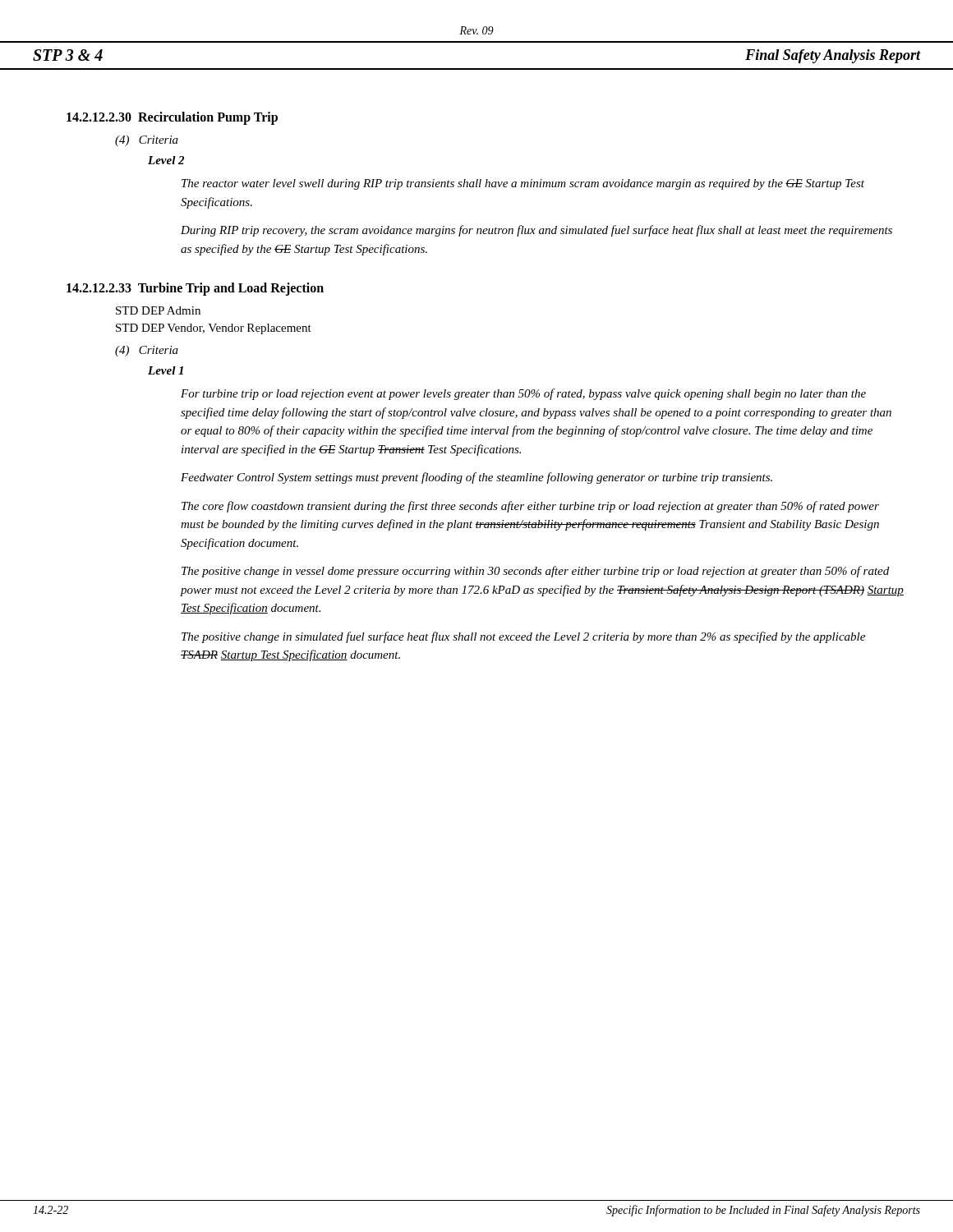Select the region starting "The core flow"
The image size is (953, 1232).
point(530,524)
